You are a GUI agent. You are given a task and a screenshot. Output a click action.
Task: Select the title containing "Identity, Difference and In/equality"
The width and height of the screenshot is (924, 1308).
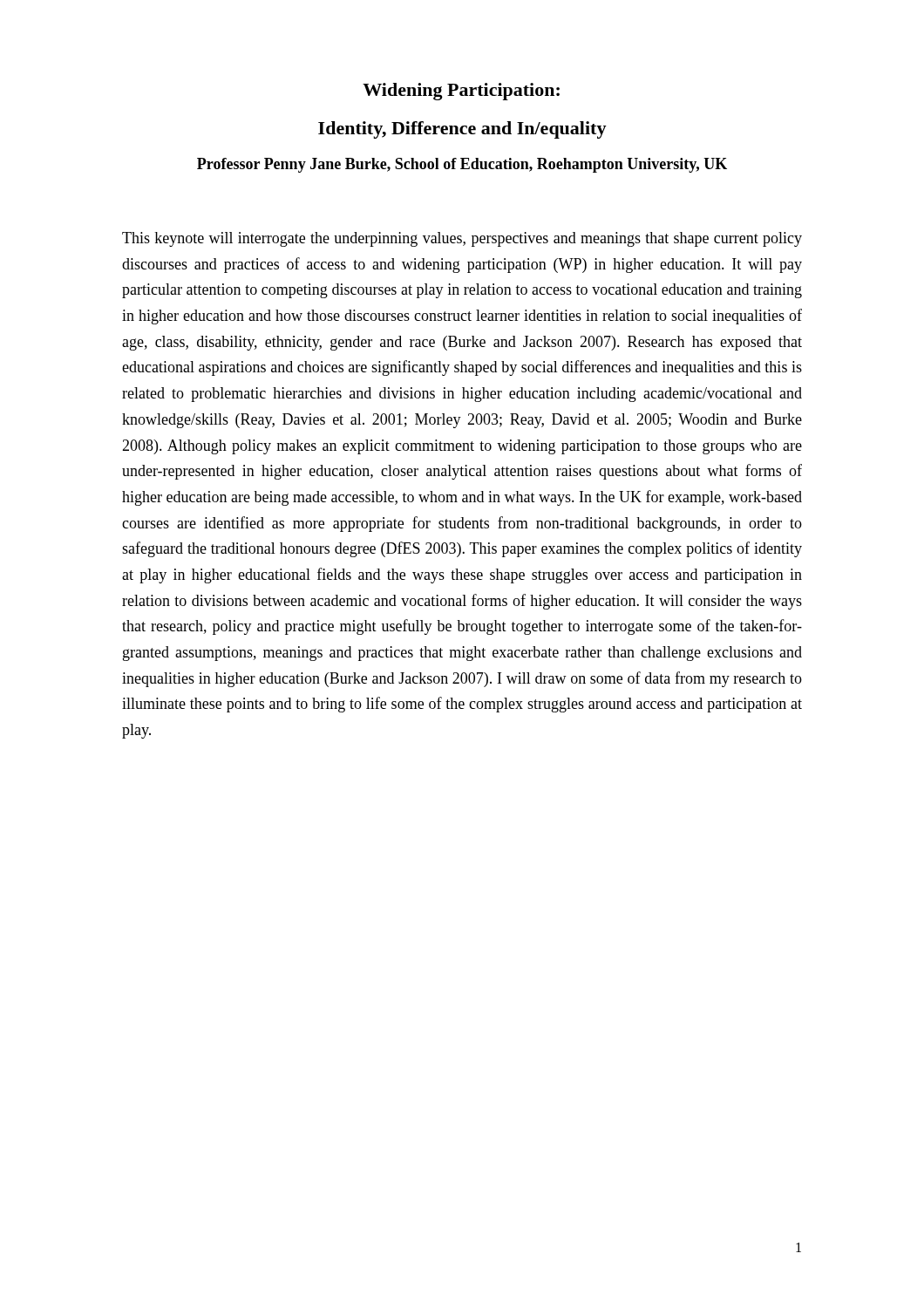[462, 128]
